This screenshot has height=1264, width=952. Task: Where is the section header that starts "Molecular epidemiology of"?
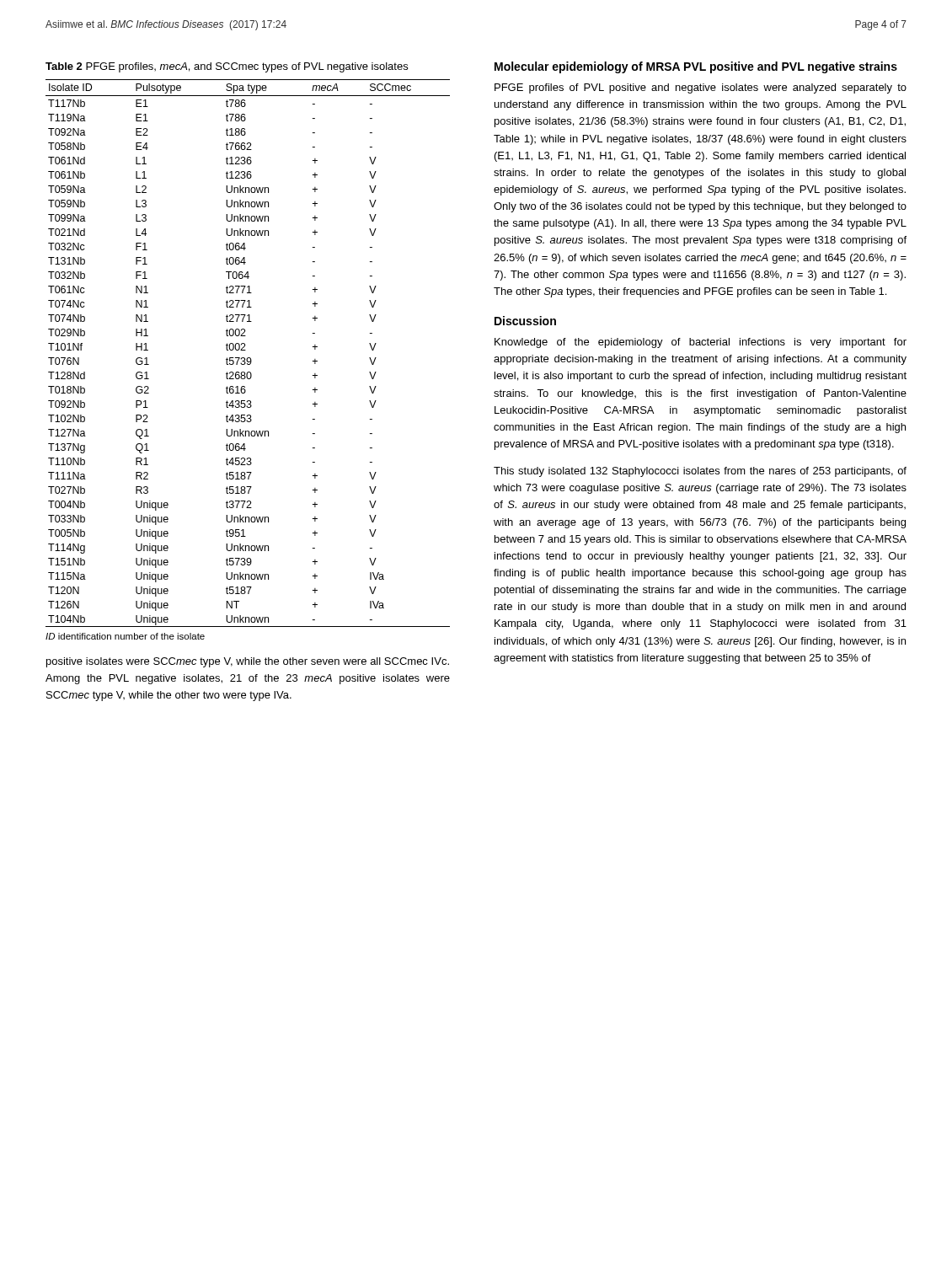point(695,67)
